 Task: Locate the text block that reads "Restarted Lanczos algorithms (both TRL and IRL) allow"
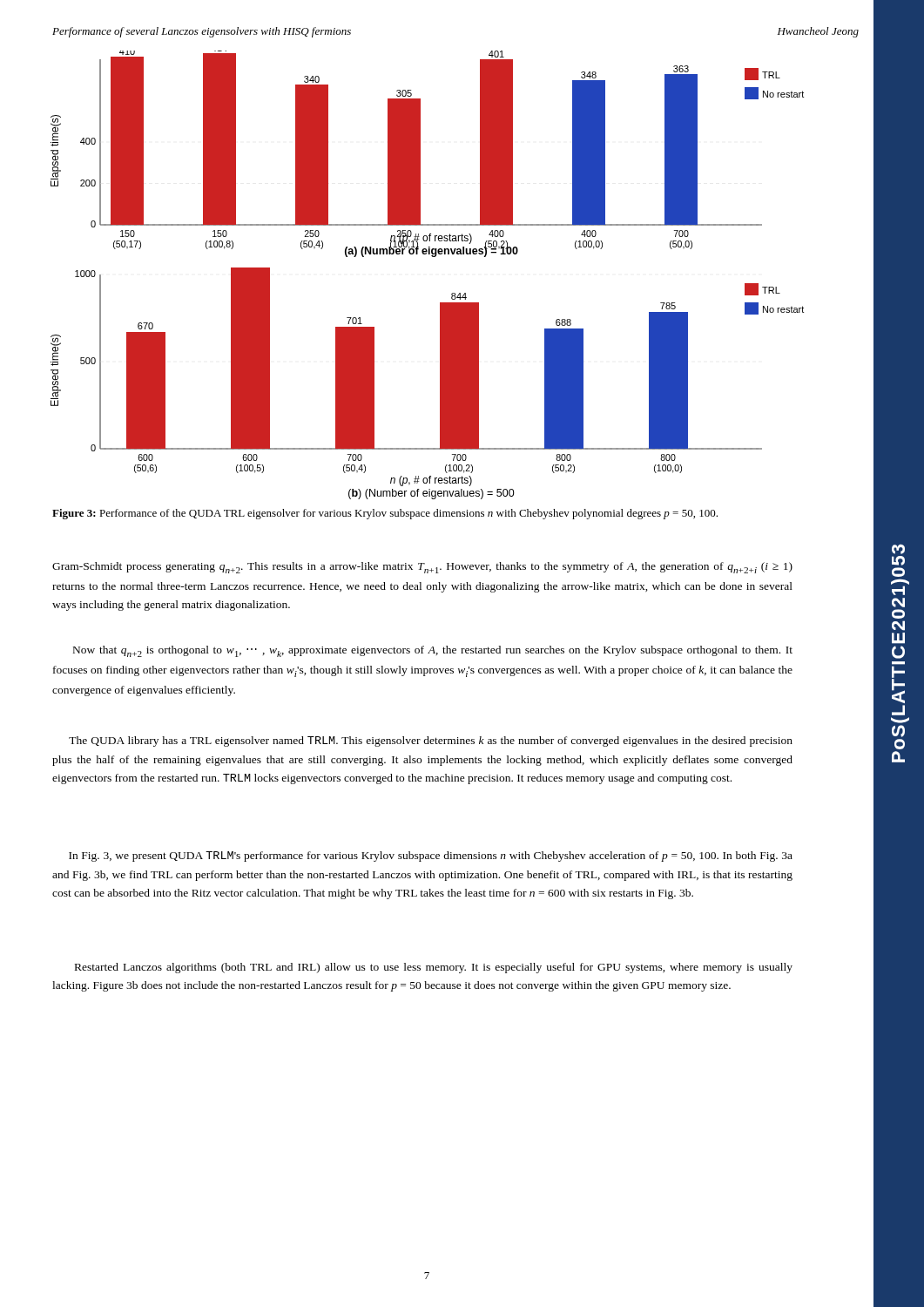pos(422,976)
